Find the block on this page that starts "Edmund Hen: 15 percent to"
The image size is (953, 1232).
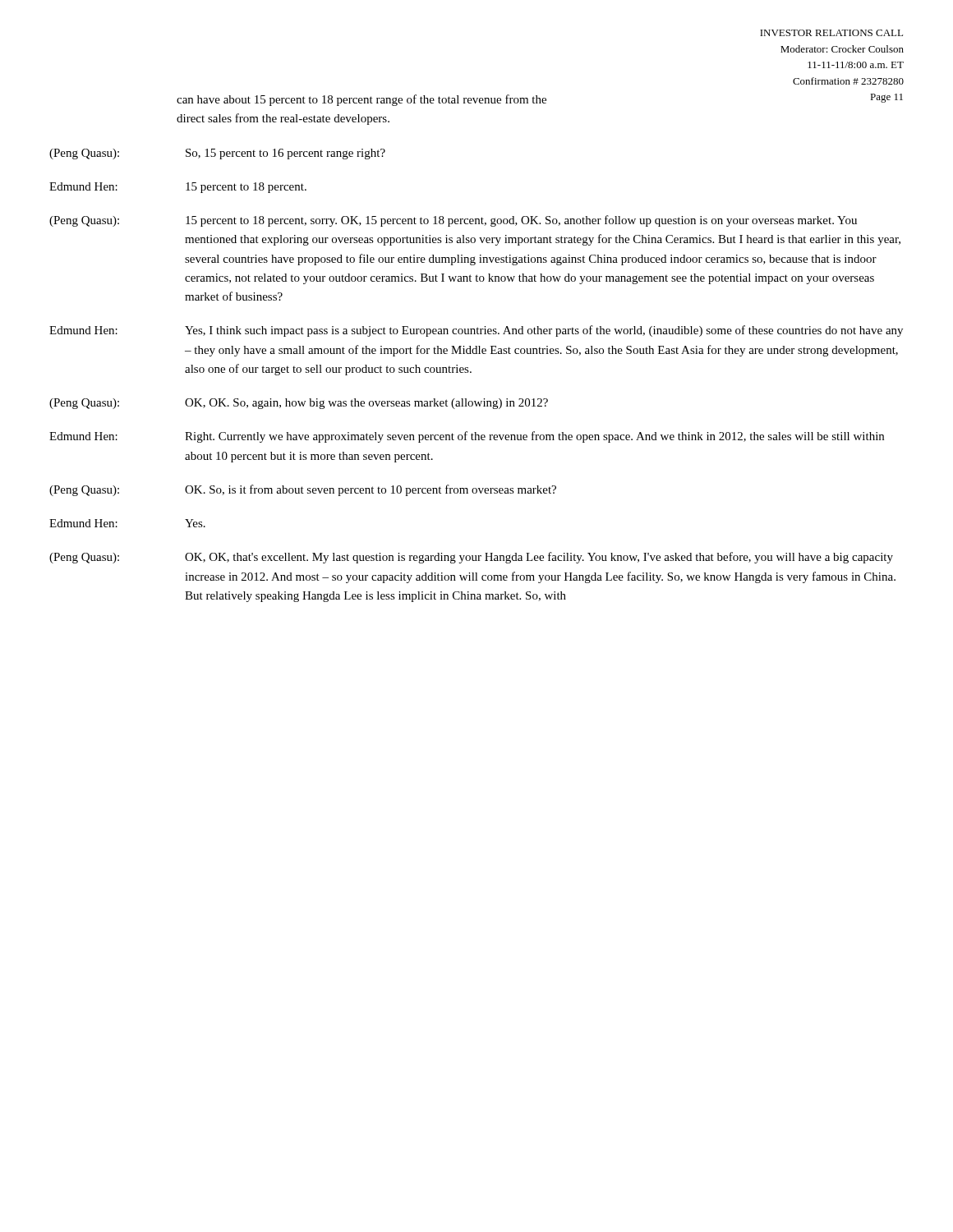[78, 188]
